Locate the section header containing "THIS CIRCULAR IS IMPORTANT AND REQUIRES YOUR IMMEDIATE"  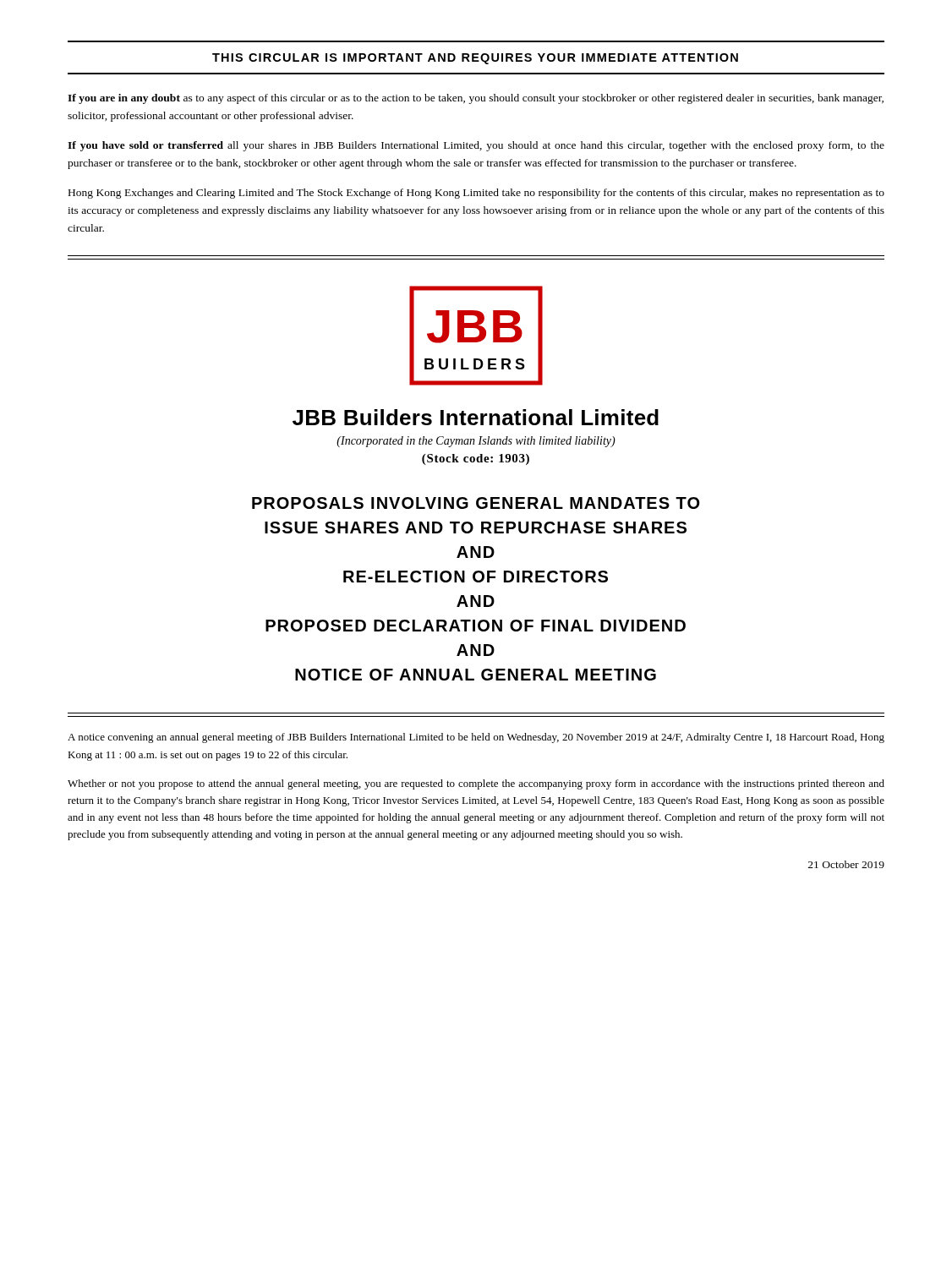click(x=476, y=58)
